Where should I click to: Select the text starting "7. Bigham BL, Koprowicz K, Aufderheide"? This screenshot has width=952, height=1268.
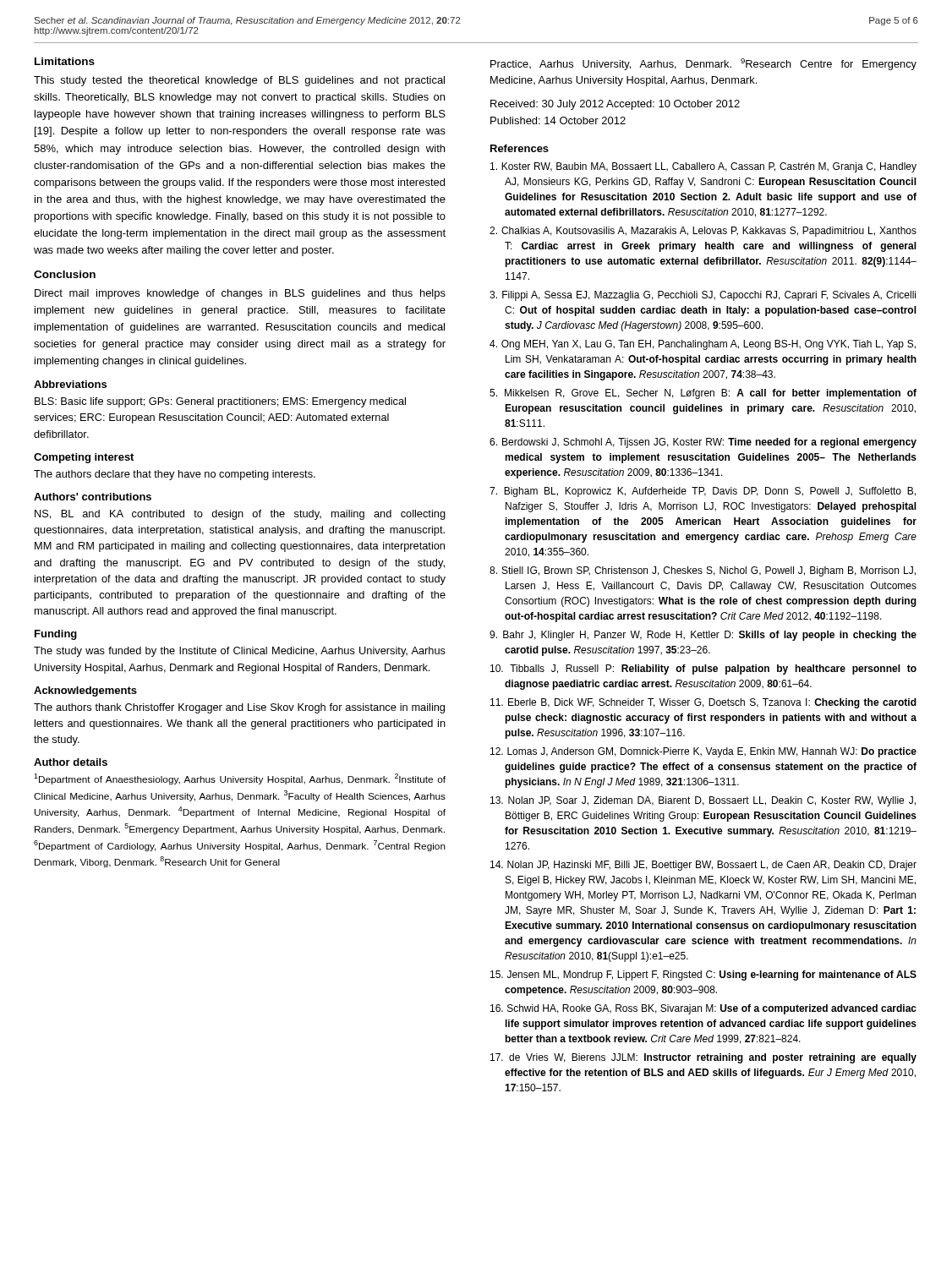pos(703,522)
